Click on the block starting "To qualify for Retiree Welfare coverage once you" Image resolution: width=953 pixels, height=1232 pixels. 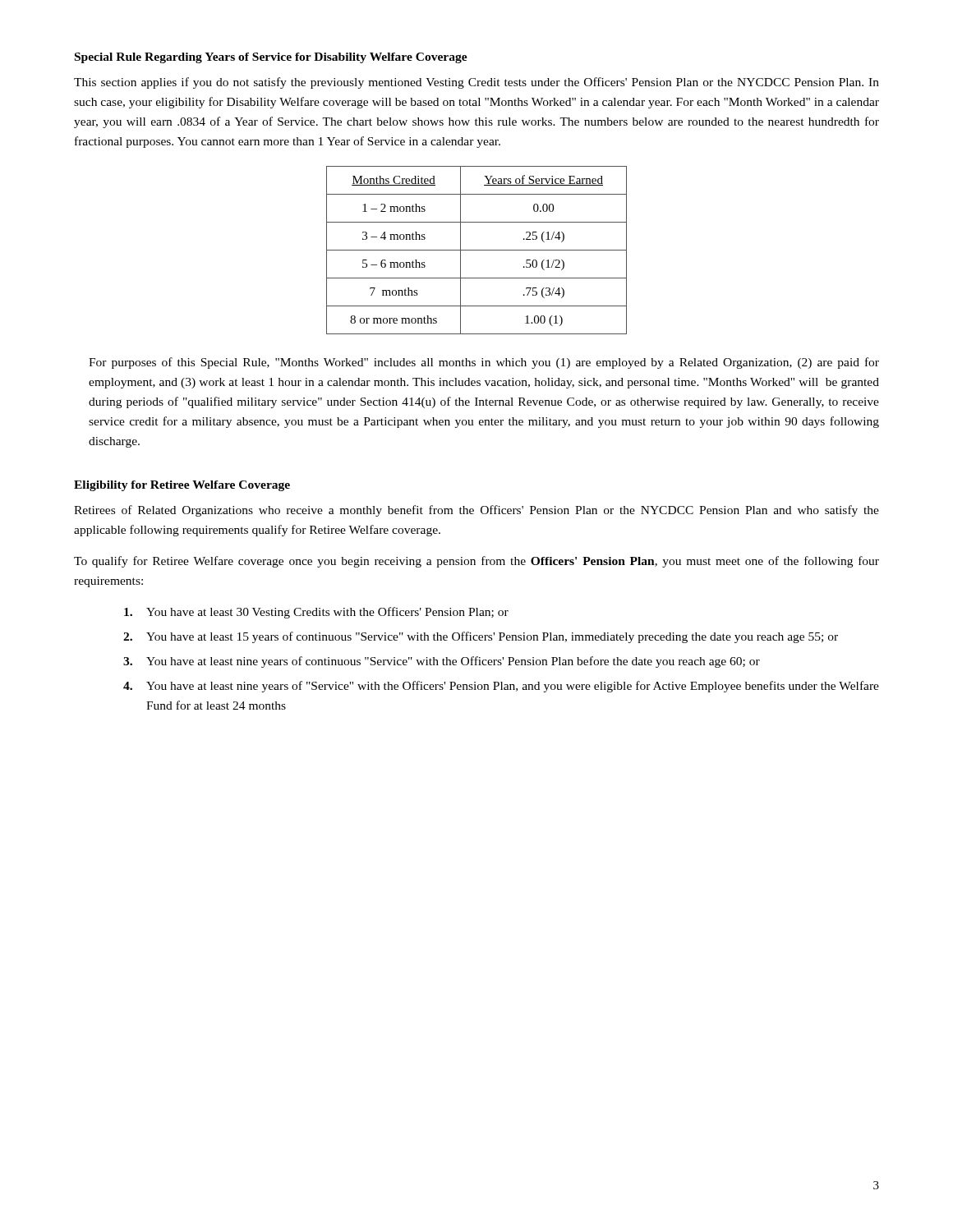pos(476,571)
